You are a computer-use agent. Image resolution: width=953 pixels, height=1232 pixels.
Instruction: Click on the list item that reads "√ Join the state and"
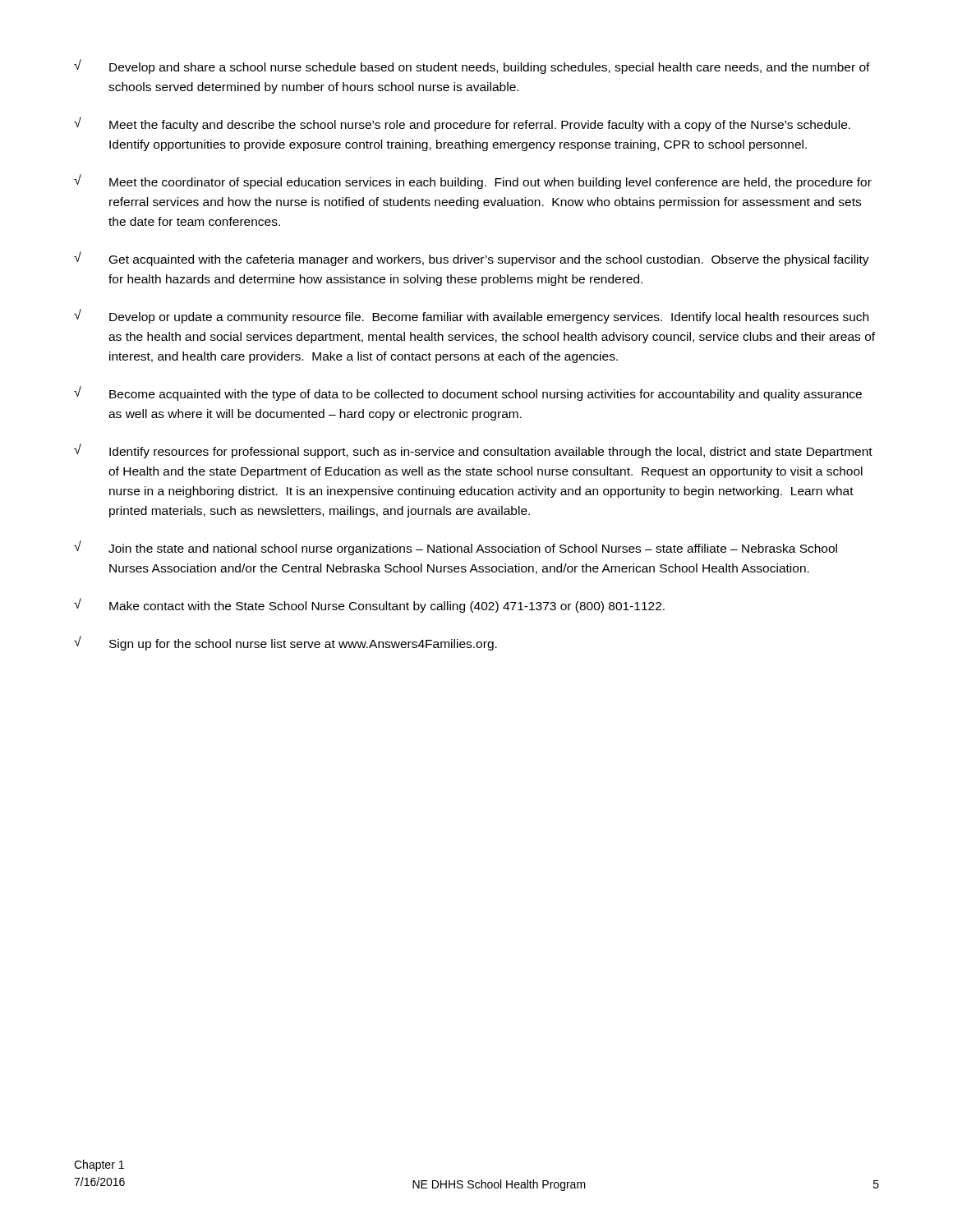click(x=476, y=559)
